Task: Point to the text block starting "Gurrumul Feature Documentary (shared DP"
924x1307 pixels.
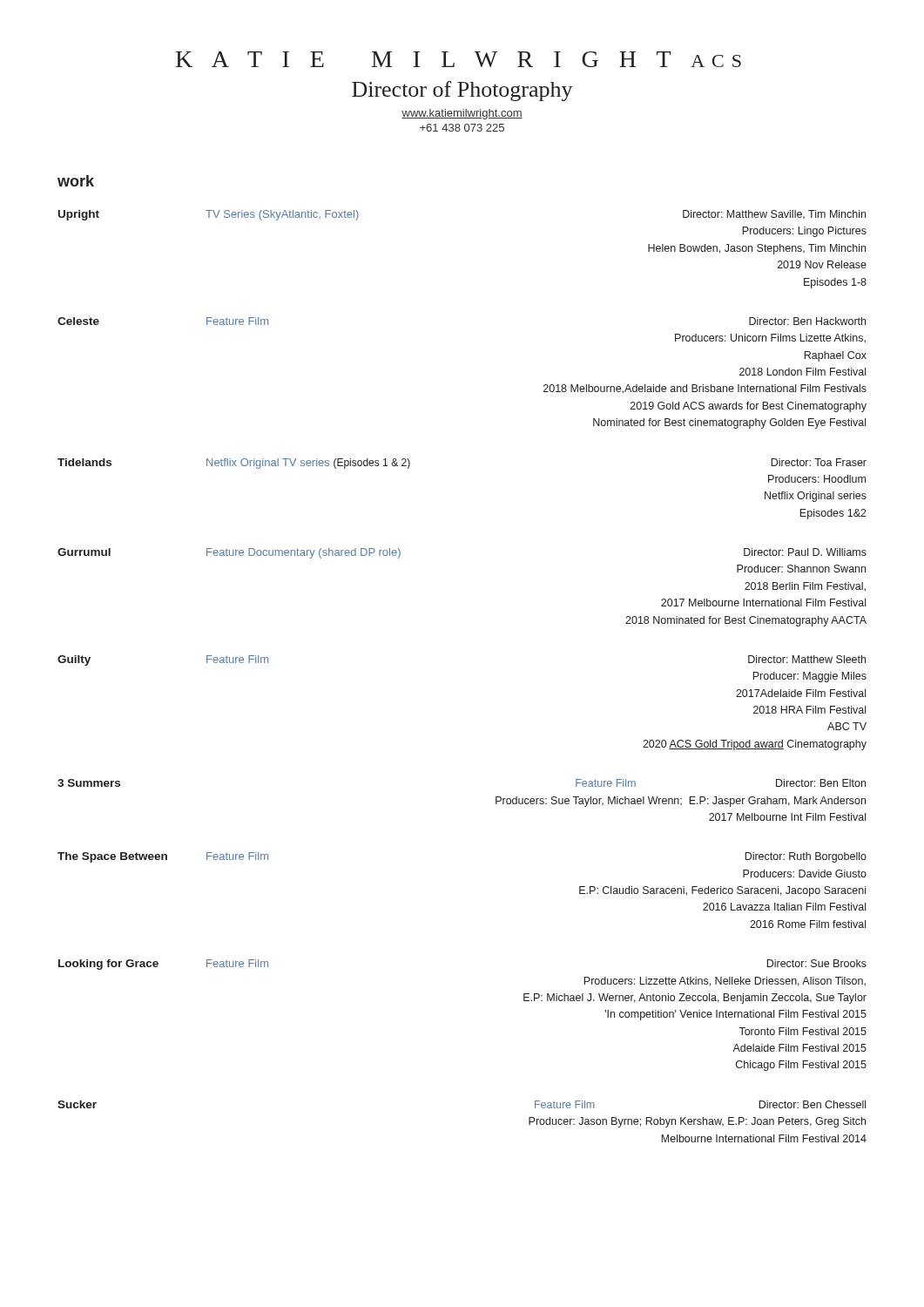Action: 88,553
